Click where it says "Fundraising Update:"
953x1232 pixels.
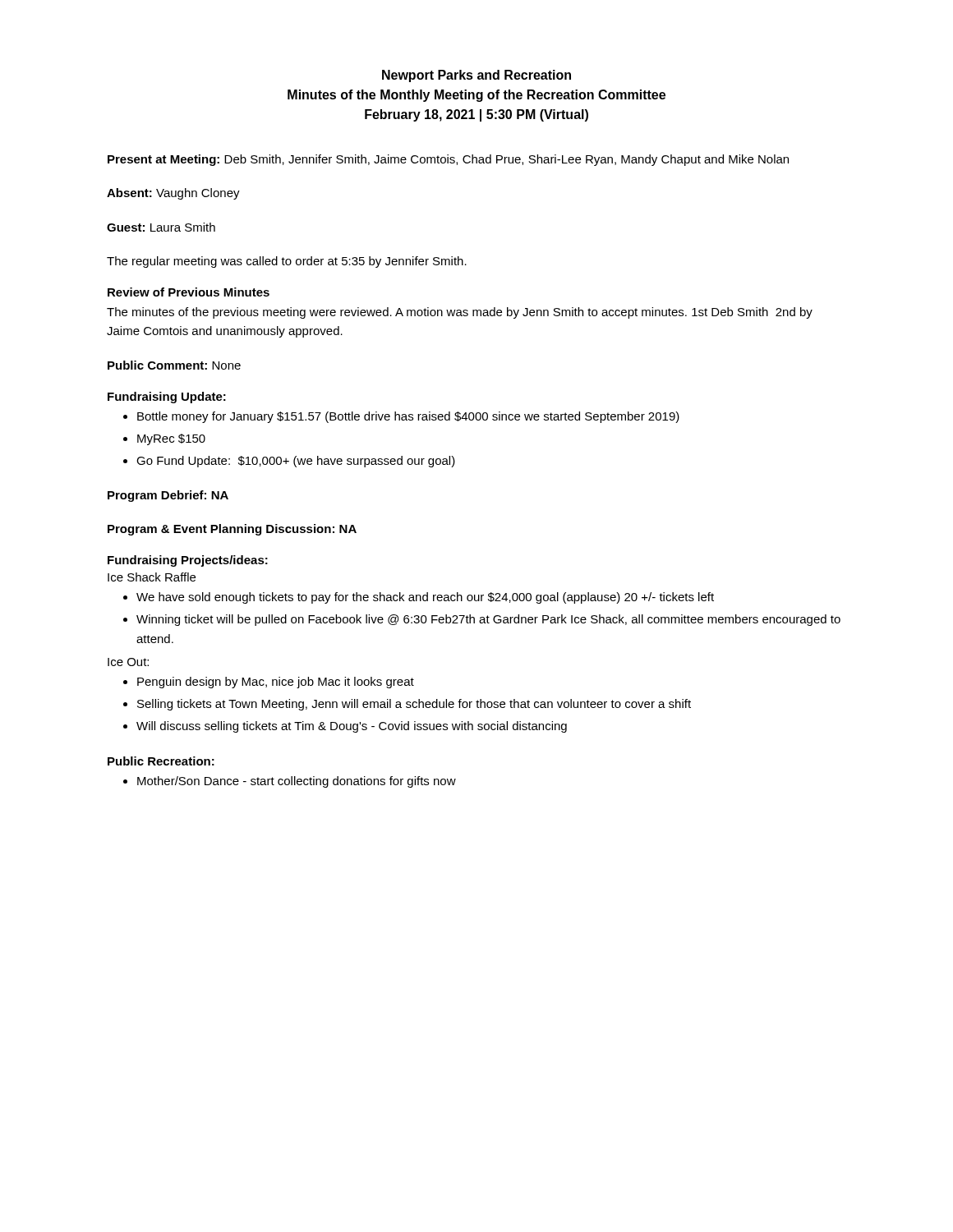[x=167, y=396]
